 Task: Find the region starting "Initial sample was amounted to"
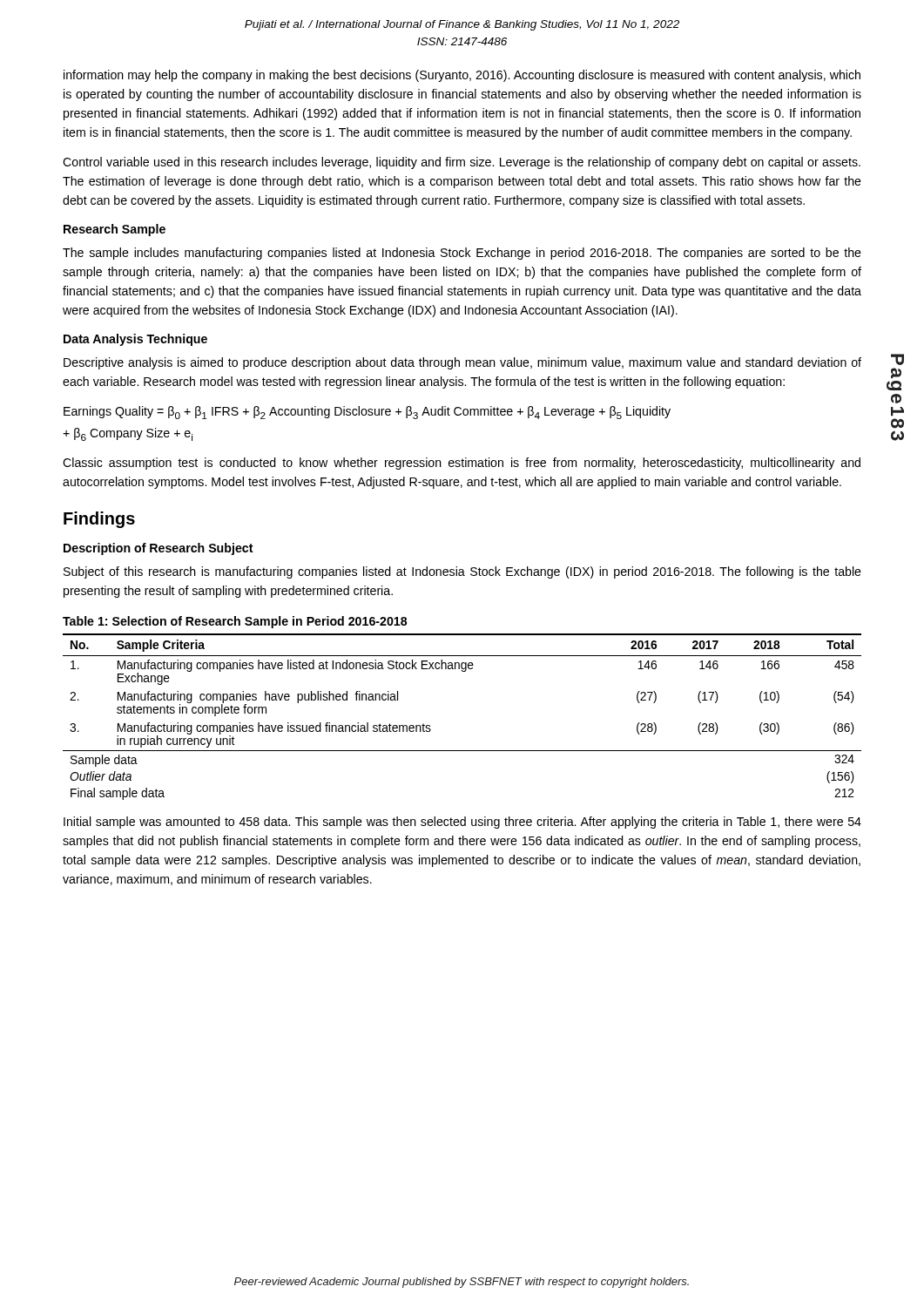tap(462, 850)
